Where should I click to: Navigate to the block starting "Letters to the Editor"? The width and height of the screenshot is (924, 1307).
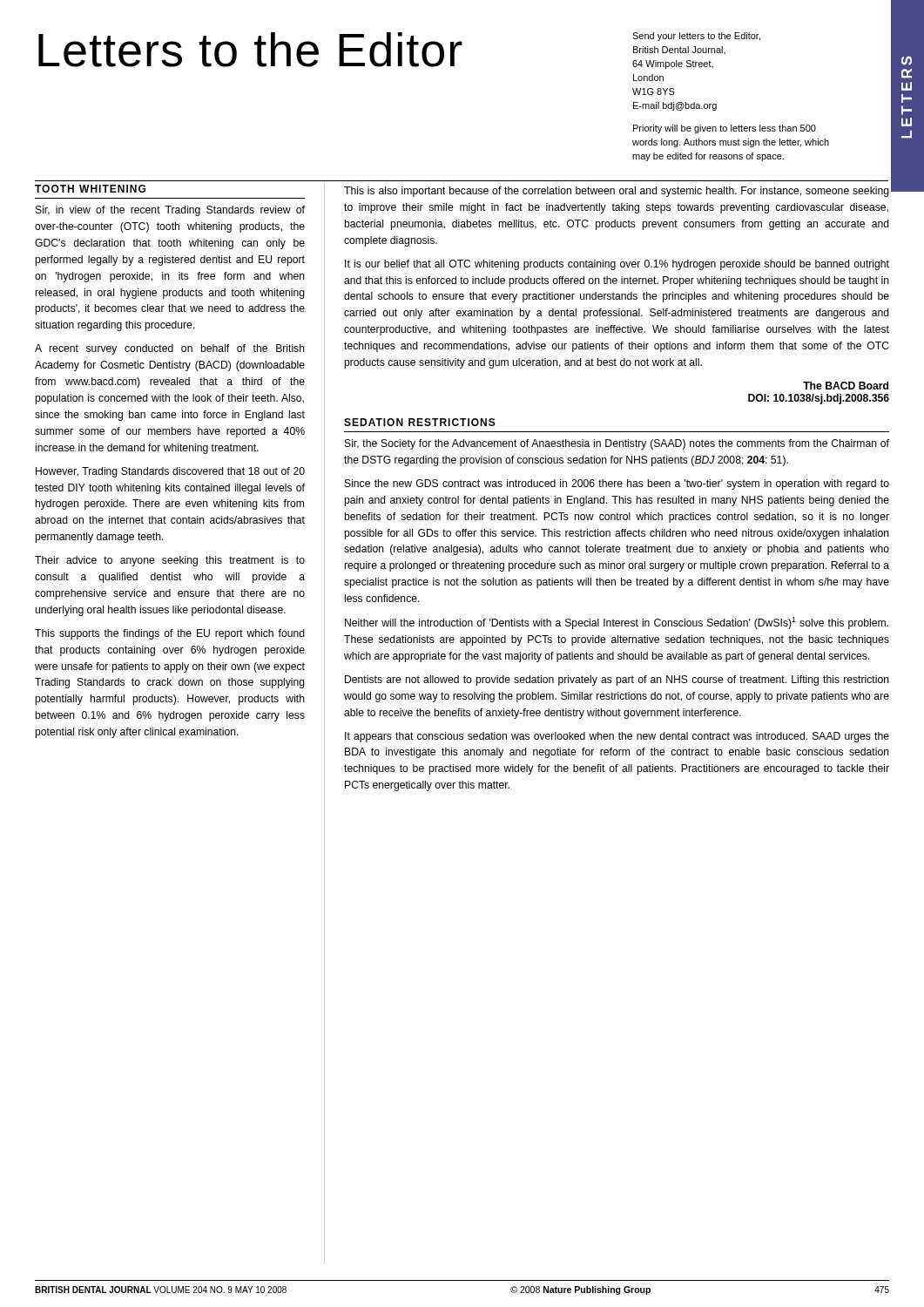(x=322, y=50)
